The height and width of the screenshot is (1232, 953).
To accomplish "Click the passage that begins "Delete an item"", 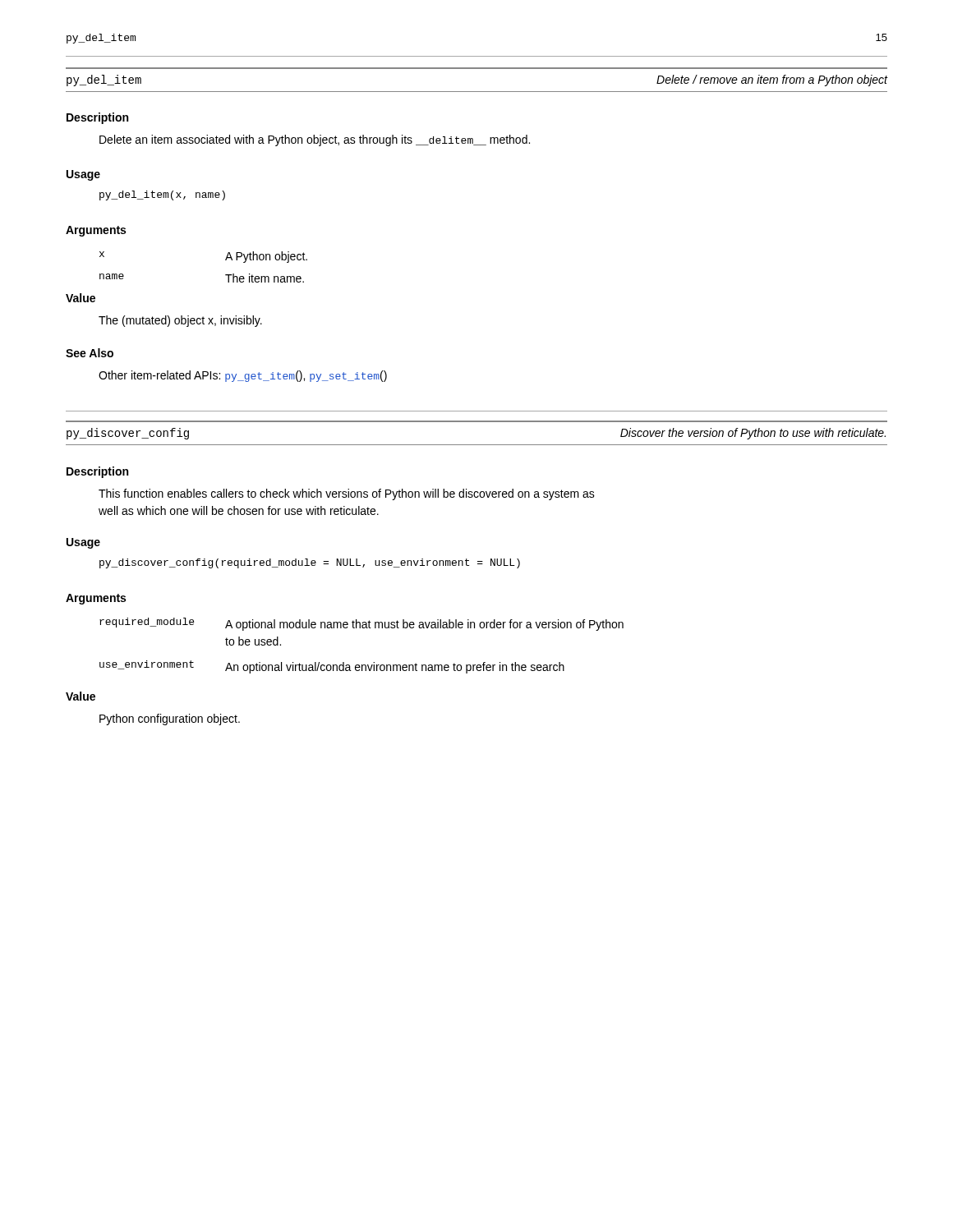I will pos(315,140).
